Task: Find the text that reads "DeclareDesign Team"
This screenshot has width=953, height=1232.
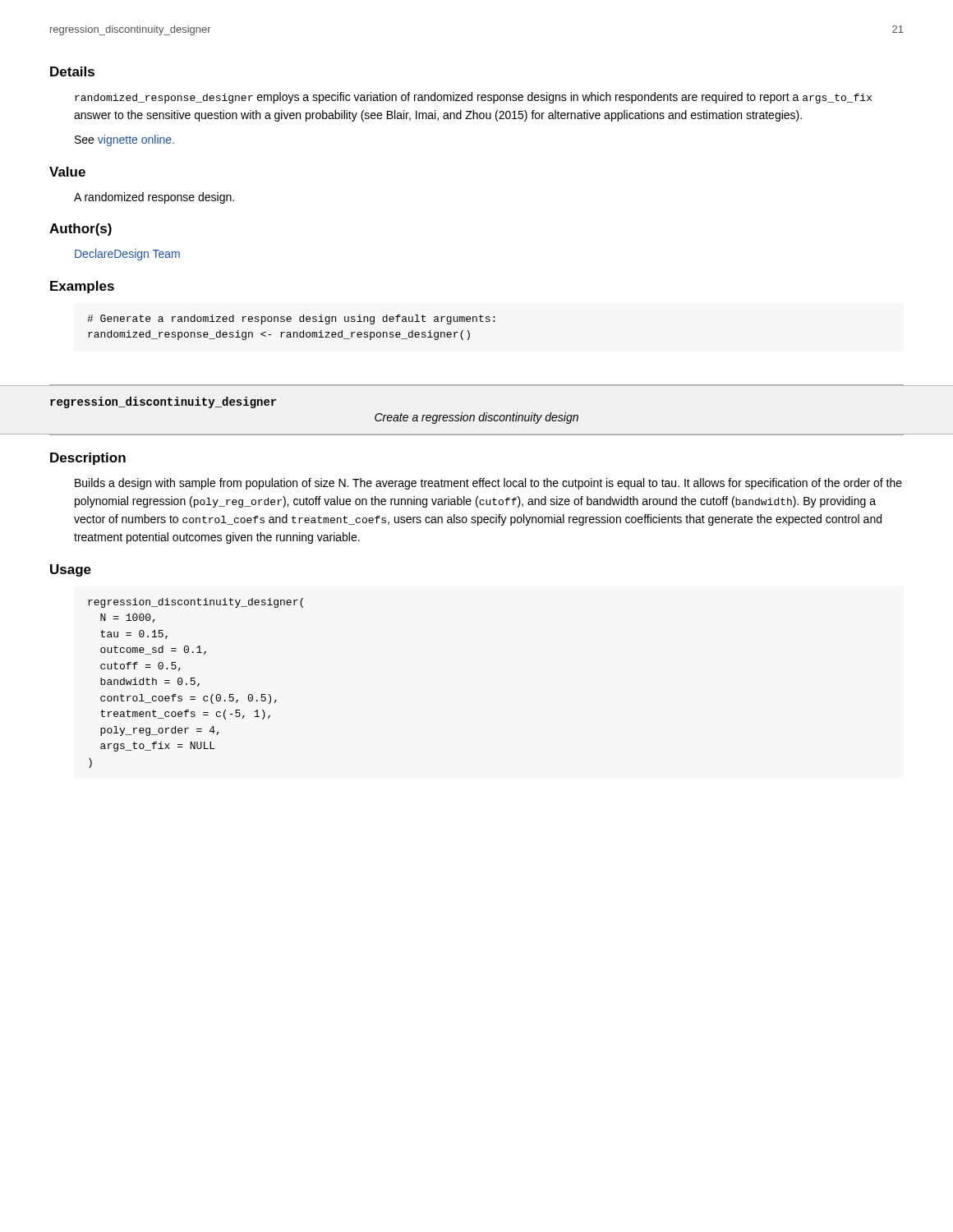Action: click(x=127, y=255)
